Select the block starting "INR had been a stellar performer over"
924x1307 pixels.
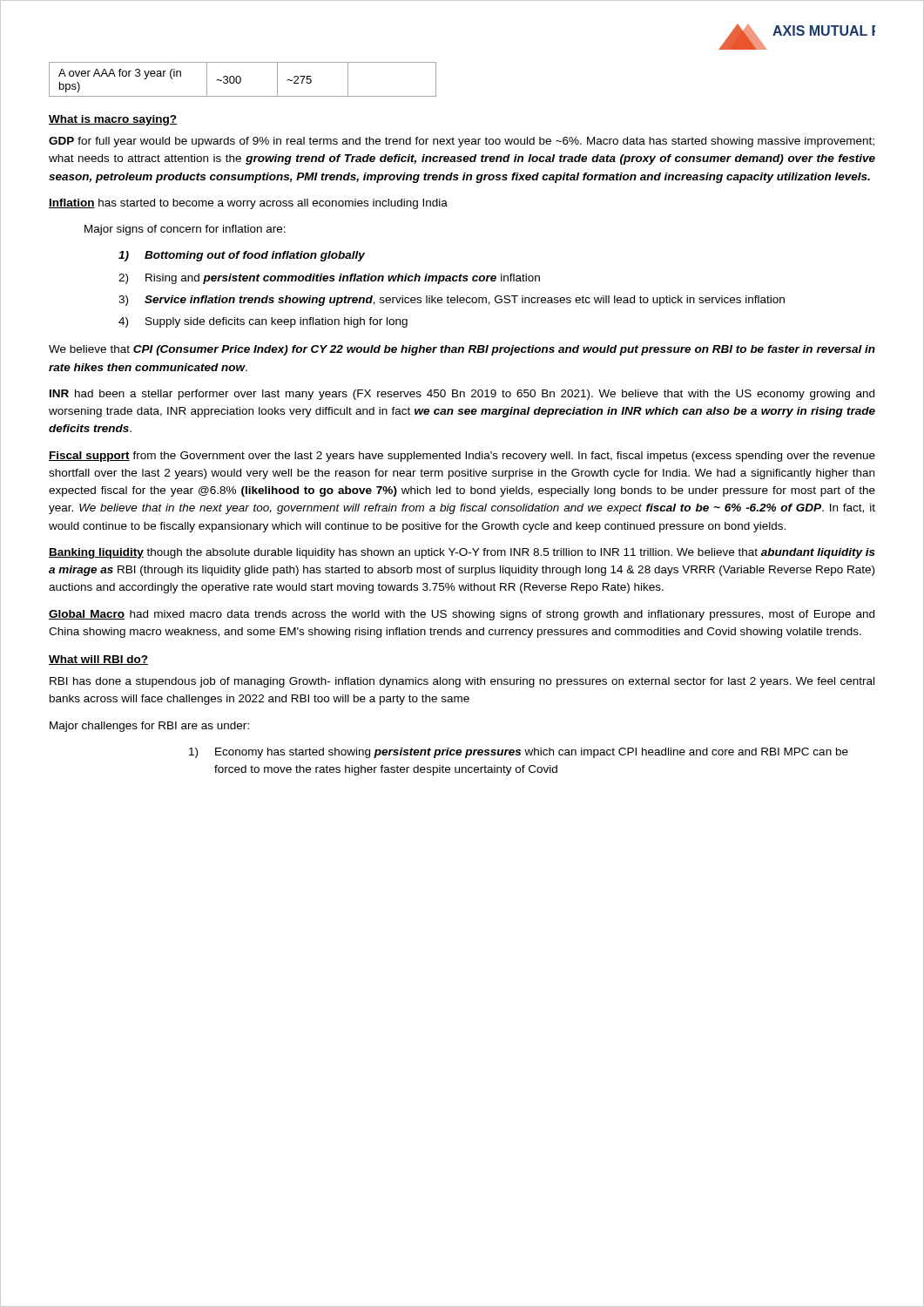(x=462, y=411)
